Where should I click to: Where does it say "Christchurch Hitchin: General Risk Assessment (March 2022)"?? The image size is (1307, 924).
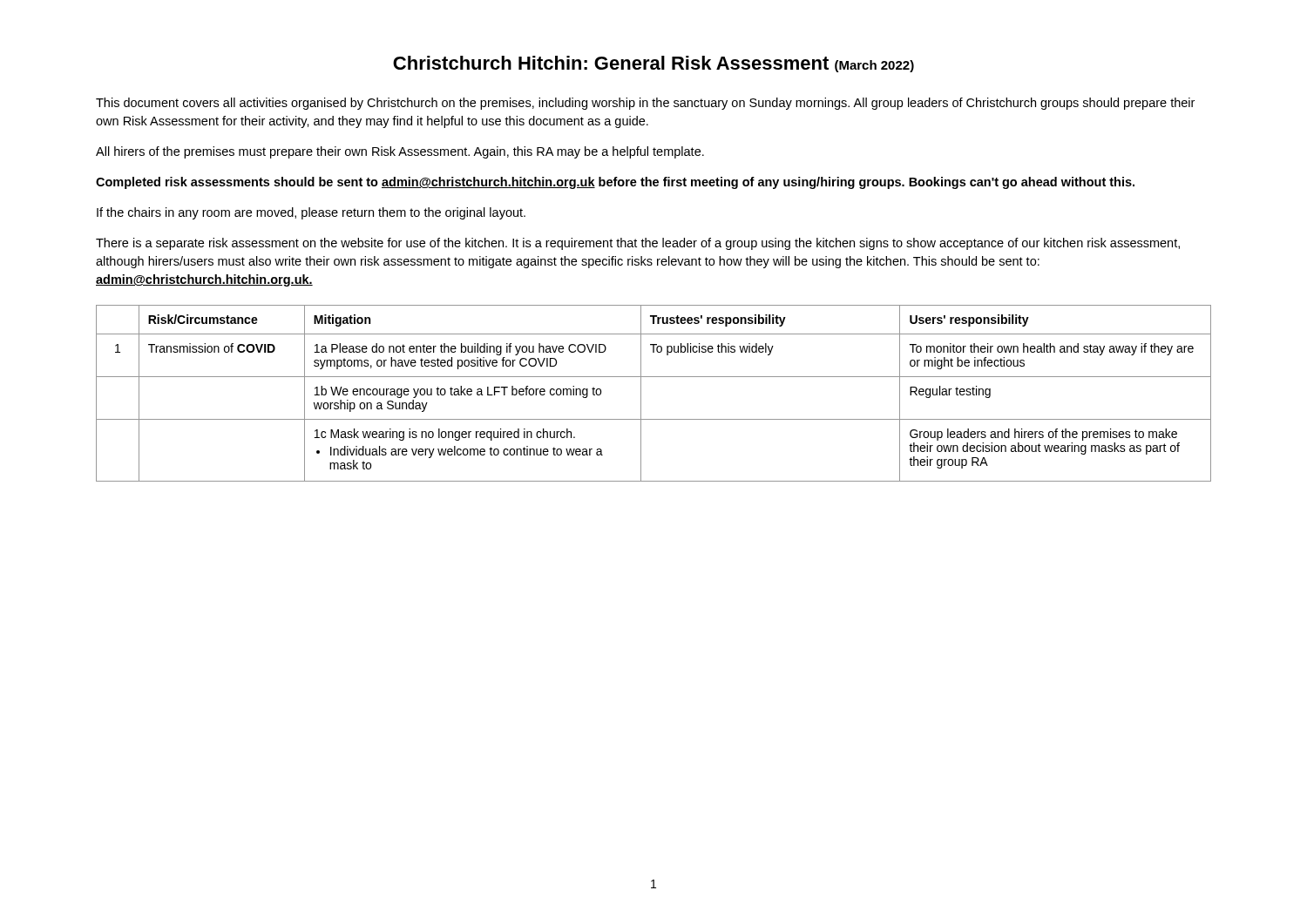pos(654,63)
